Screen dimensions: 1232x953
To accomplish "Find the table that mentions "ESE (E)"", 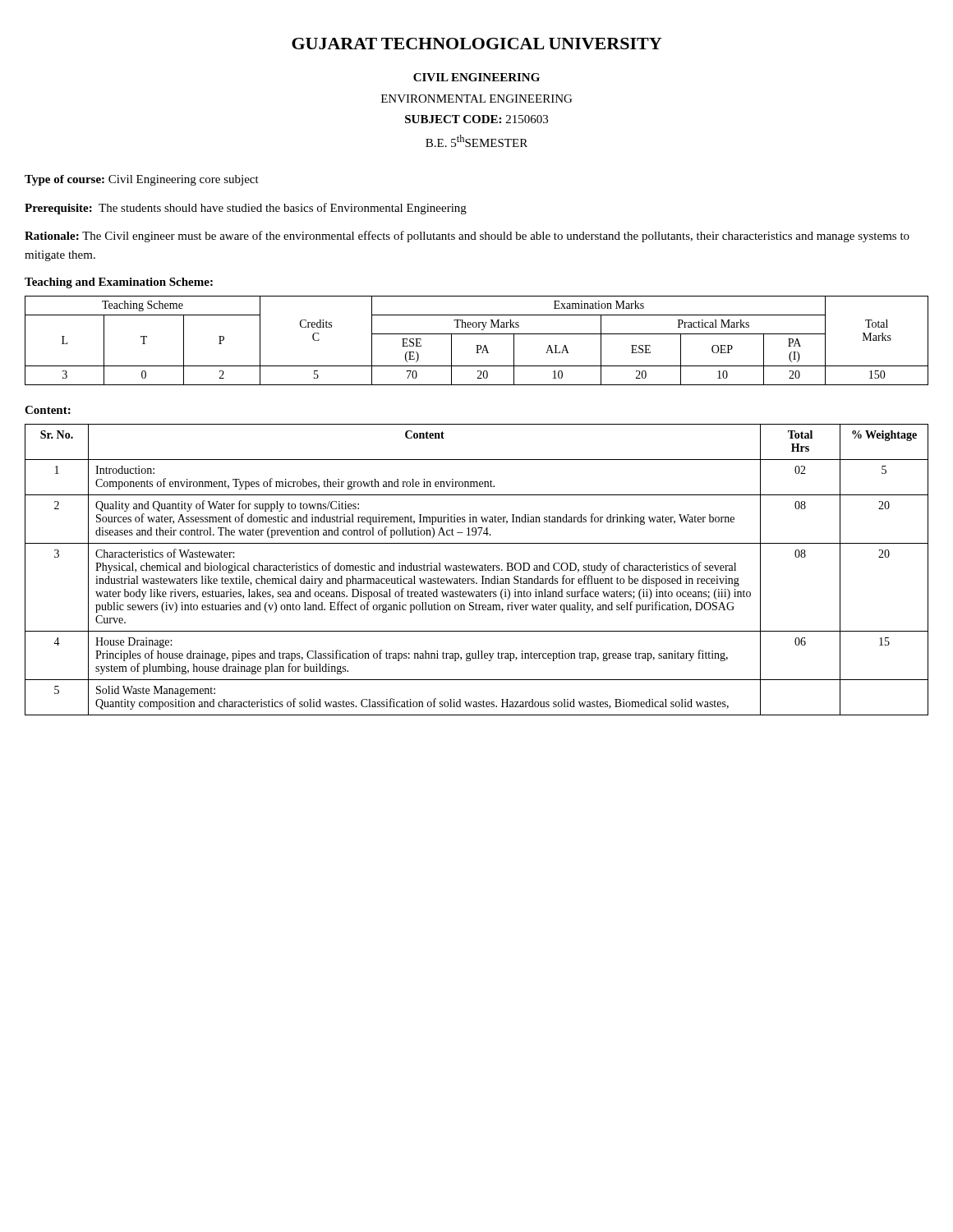I will pos(476,340).
